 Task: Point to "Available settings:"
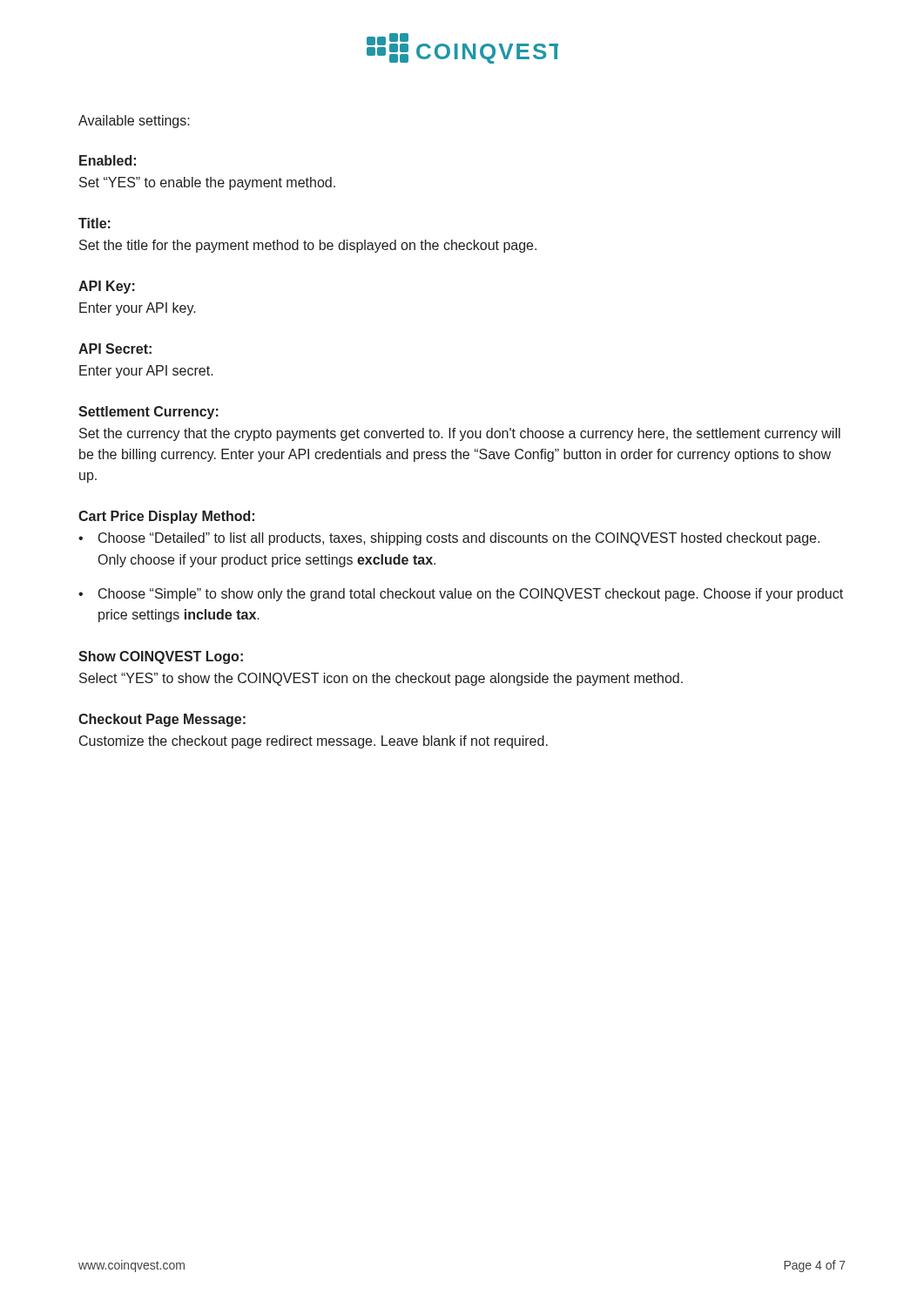(x=134, y=121)
